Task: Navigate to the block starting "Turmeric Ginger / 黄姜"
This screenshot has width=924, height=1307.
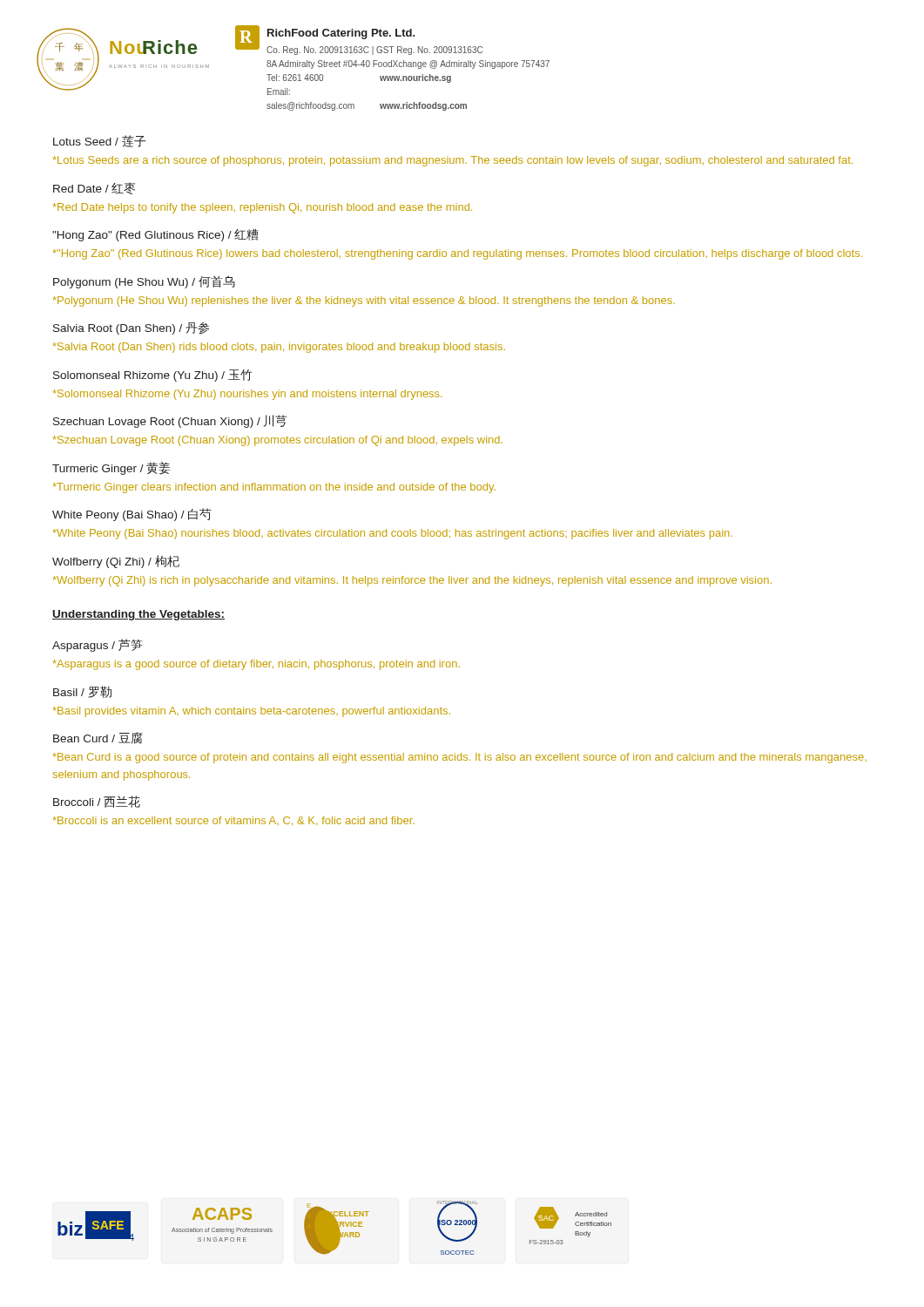Action: [112, 468]
